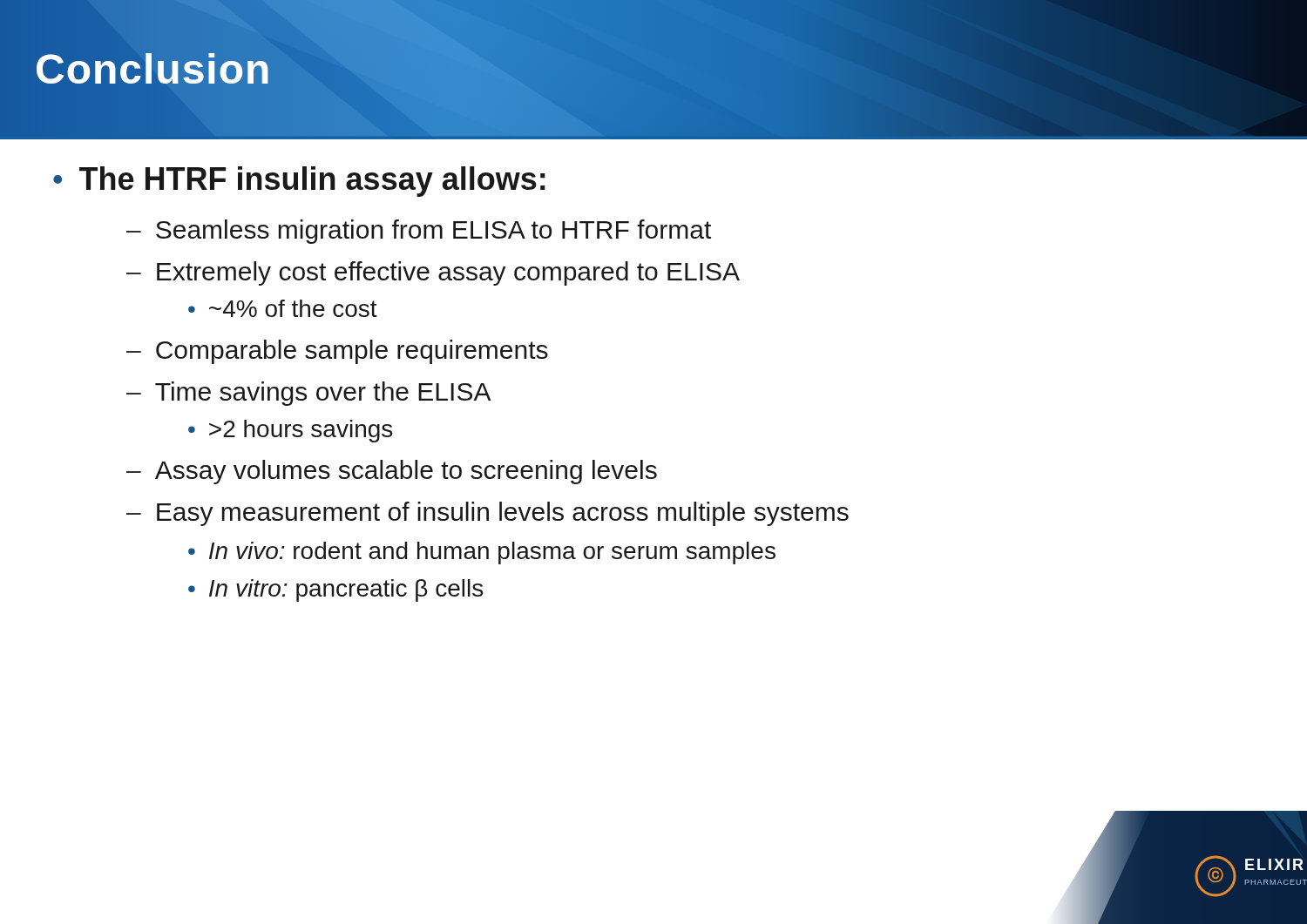Find the block on this page that starts "– Extremely cost effective"
1307x924 pixels.
pyautogui.click(x=433, y=272)
